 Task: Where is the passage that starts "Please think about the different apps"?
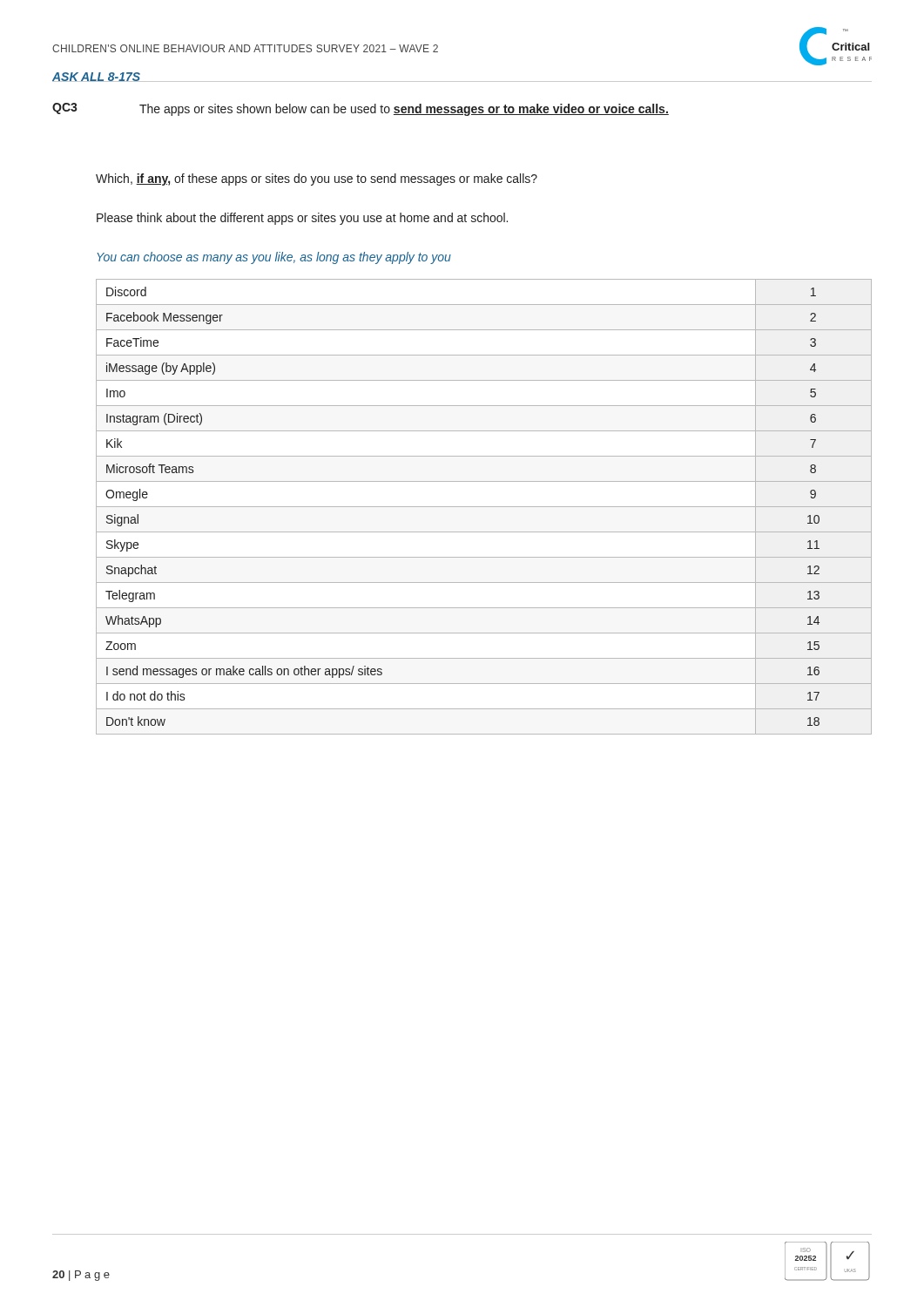[x=302, y=218]
